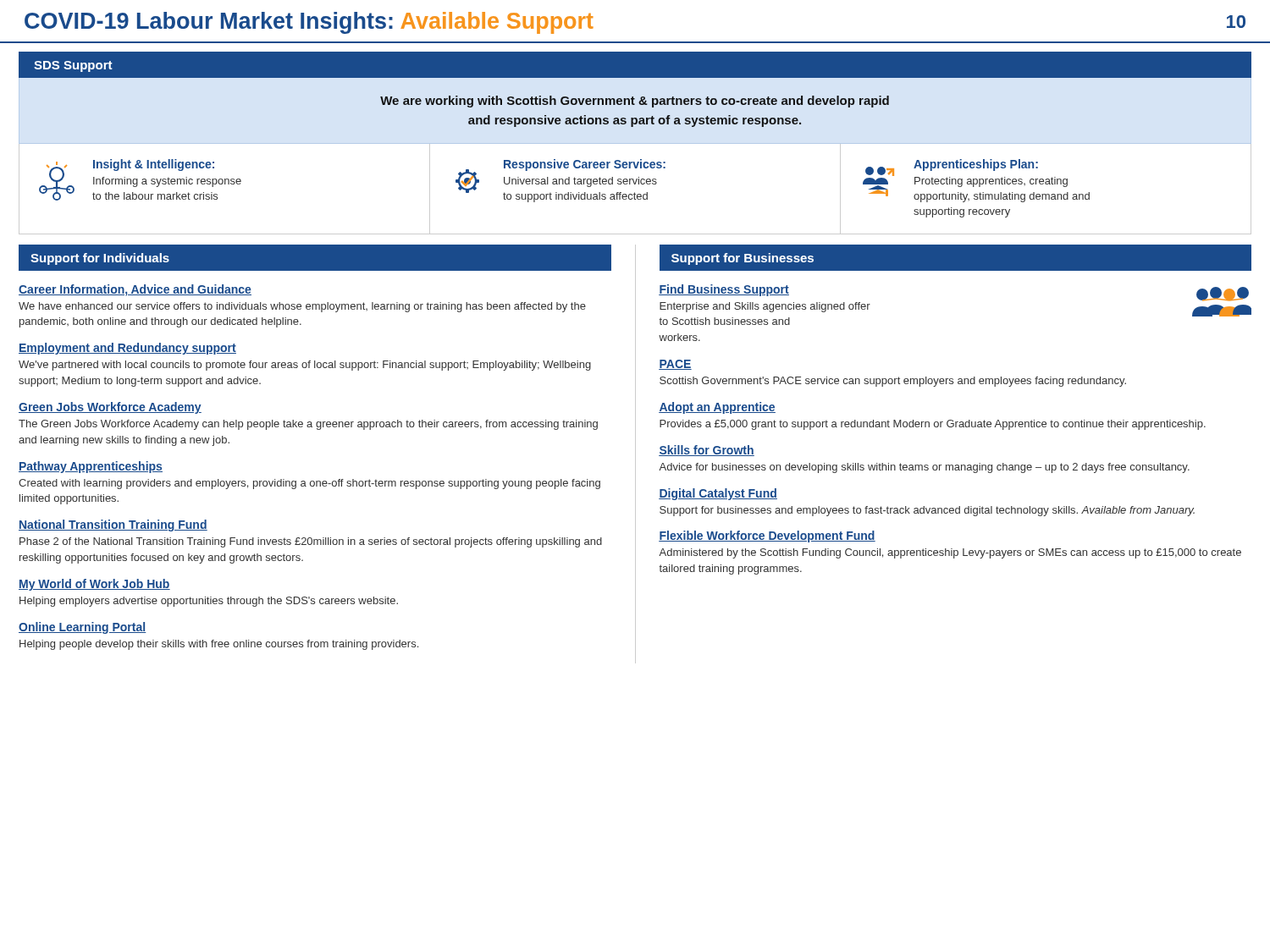Click on the block starting "Support for Businesses"
The width and height of the screenshot is (1270, 952).
[x=743, y=257]
